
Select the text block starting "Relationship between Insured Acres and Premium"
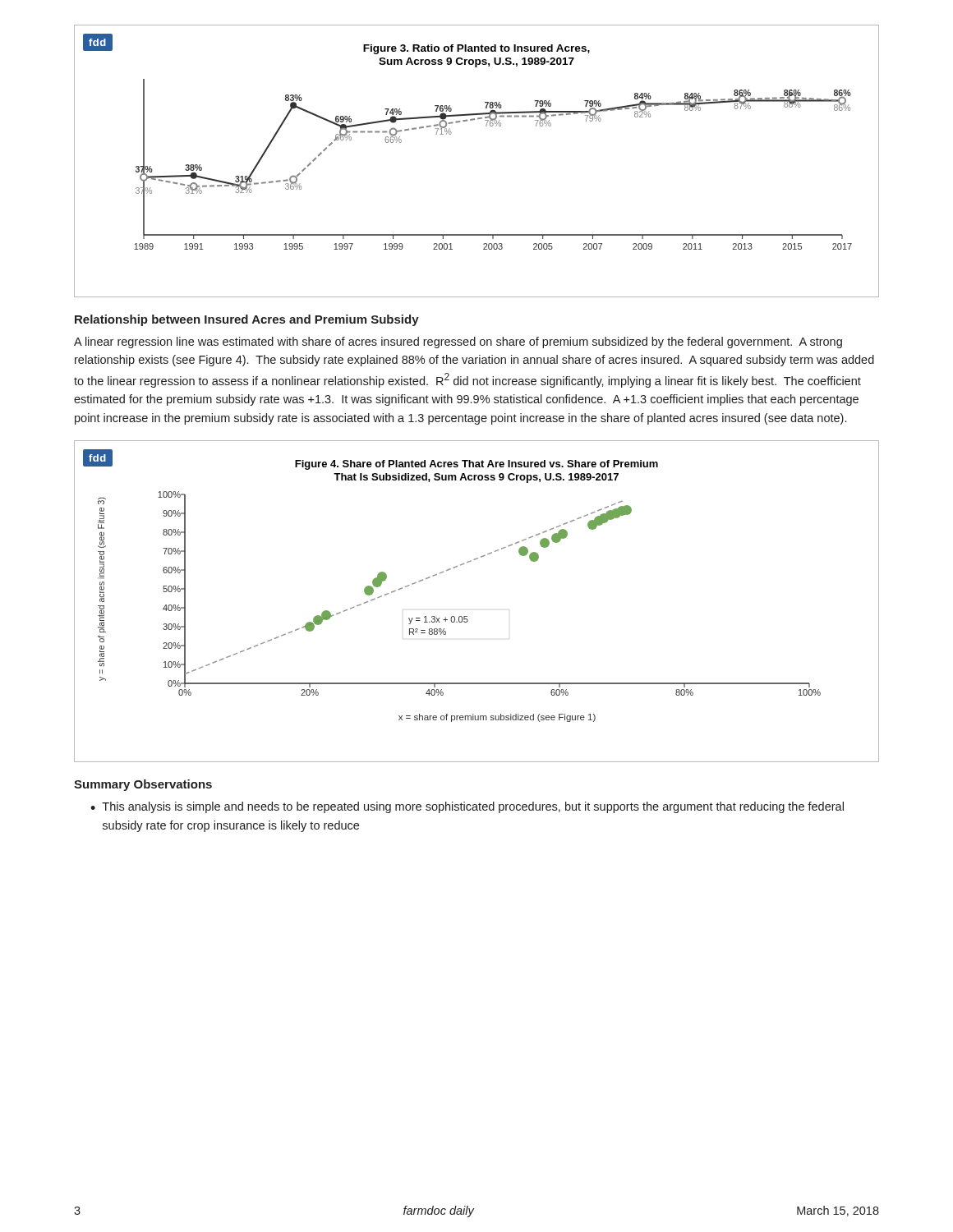point(246,319)
